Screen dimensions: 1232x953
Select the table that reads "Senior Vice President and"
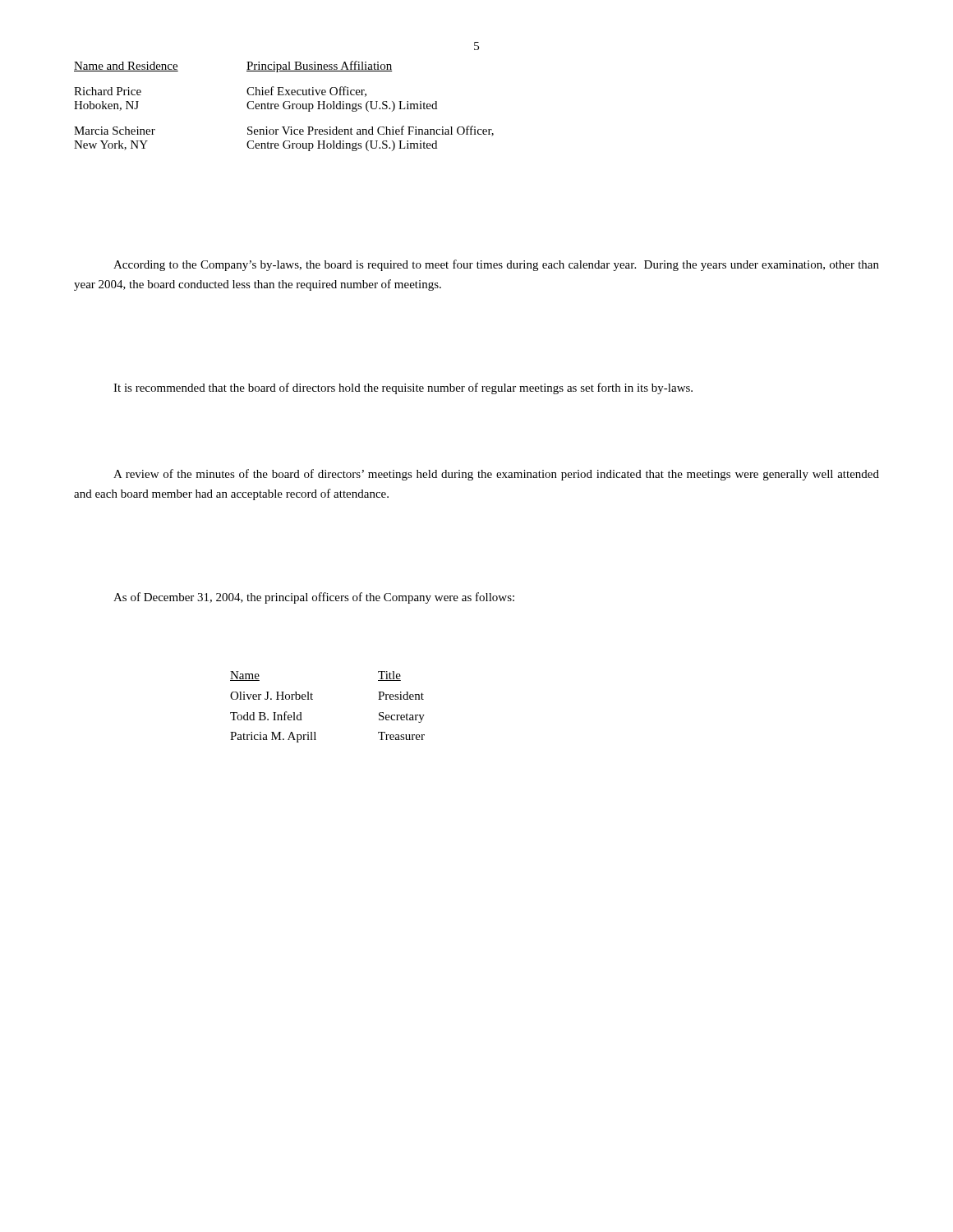pyautogui.click(x=476, y=106)
